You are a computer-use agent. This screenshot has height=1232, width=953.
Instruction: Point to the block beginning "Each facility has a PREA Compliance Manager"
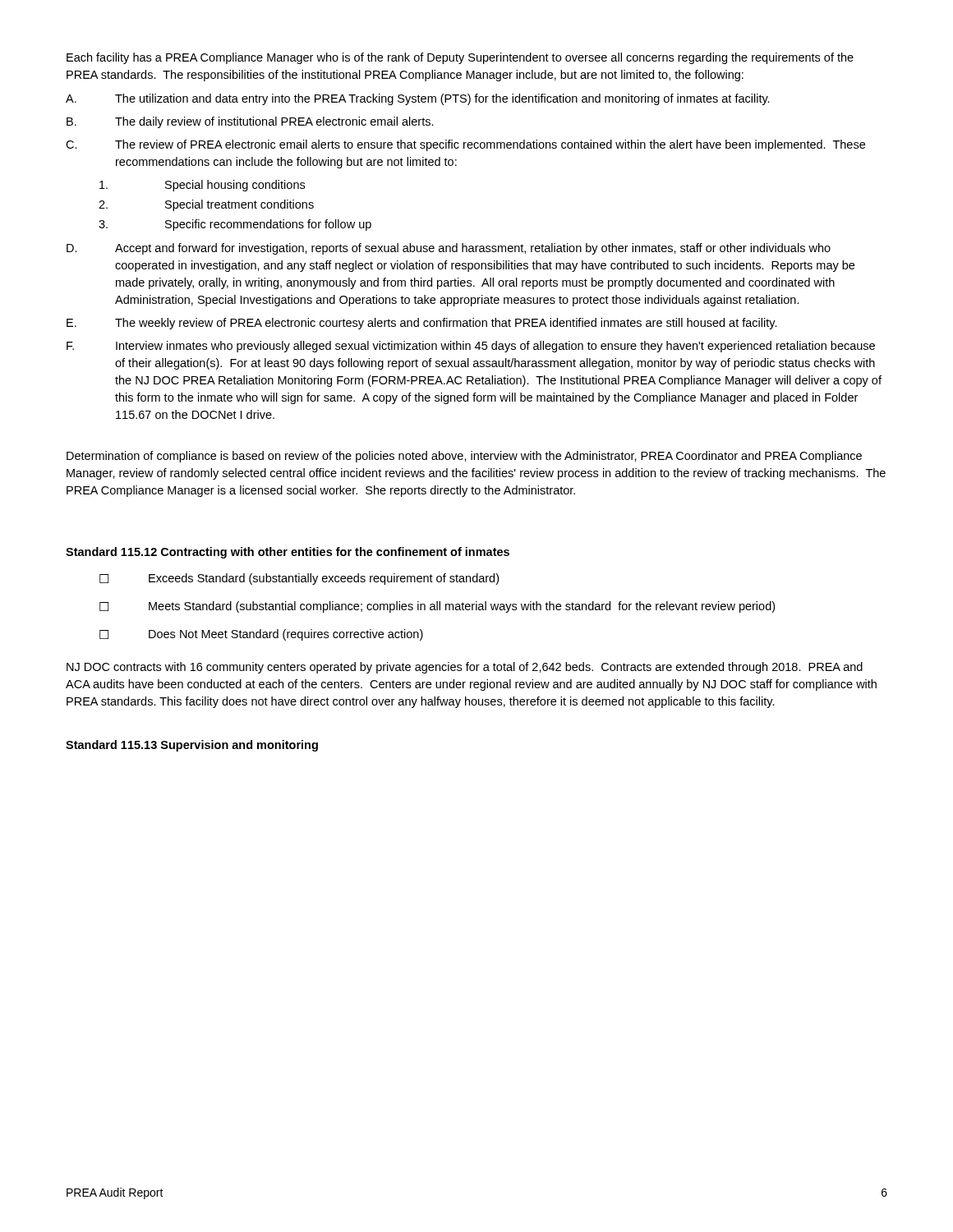(460, 66)
